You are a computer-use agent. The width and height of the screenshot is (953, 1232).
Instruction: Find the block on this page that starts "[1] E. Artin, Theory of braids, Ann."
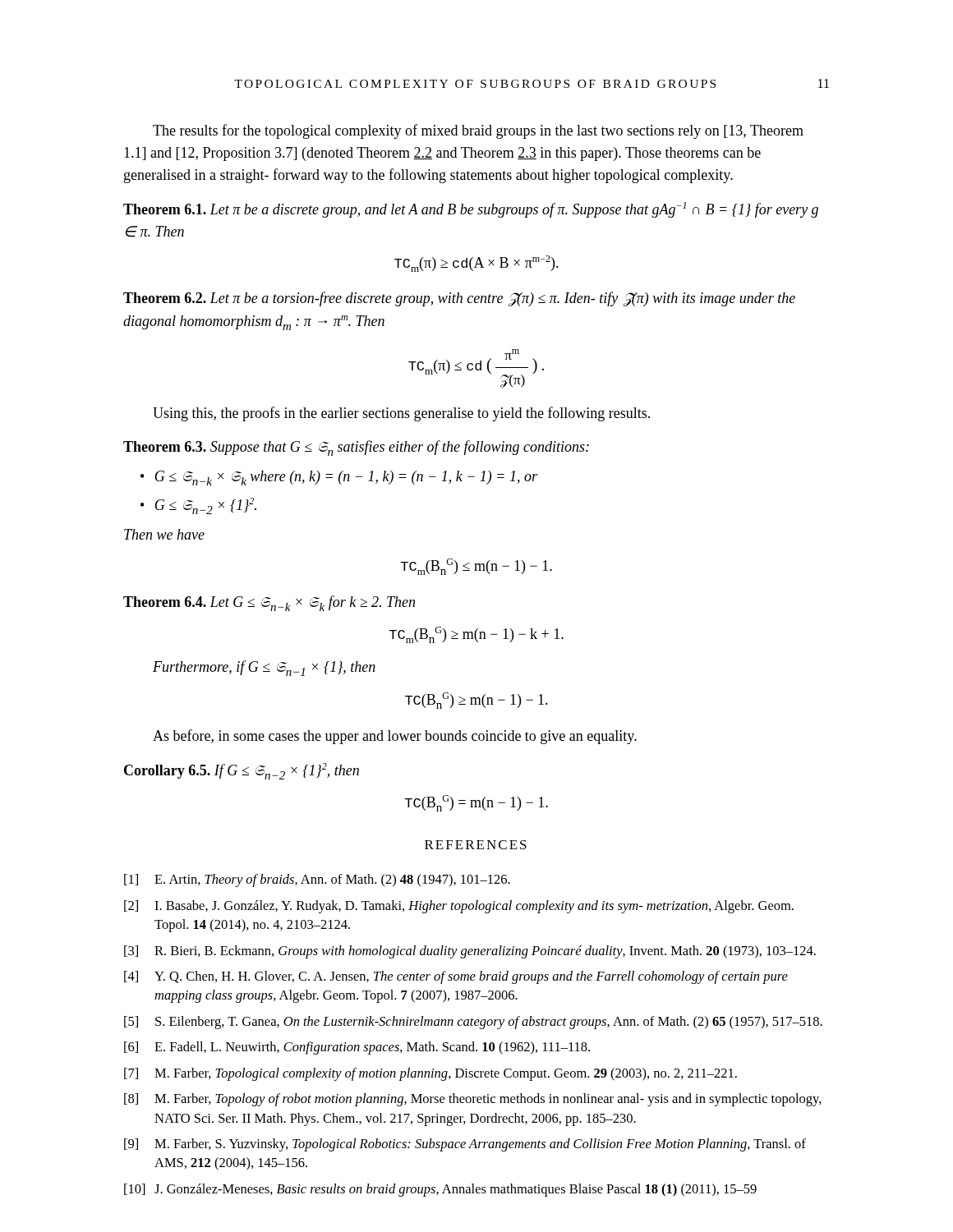coord(476,880)
